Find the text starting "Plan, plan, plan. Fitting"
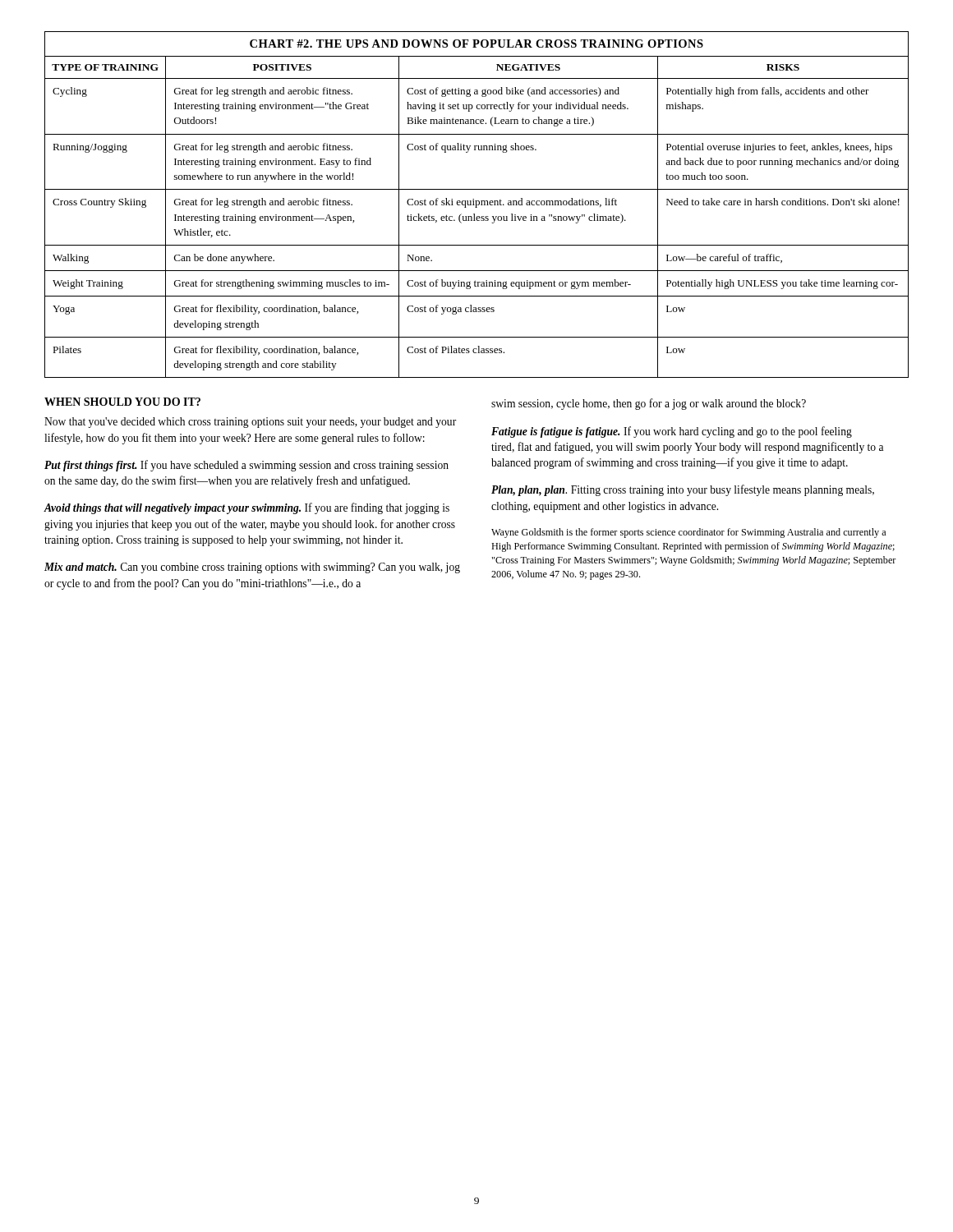This screenshot has height=1232, width=953. coord(700,498)
